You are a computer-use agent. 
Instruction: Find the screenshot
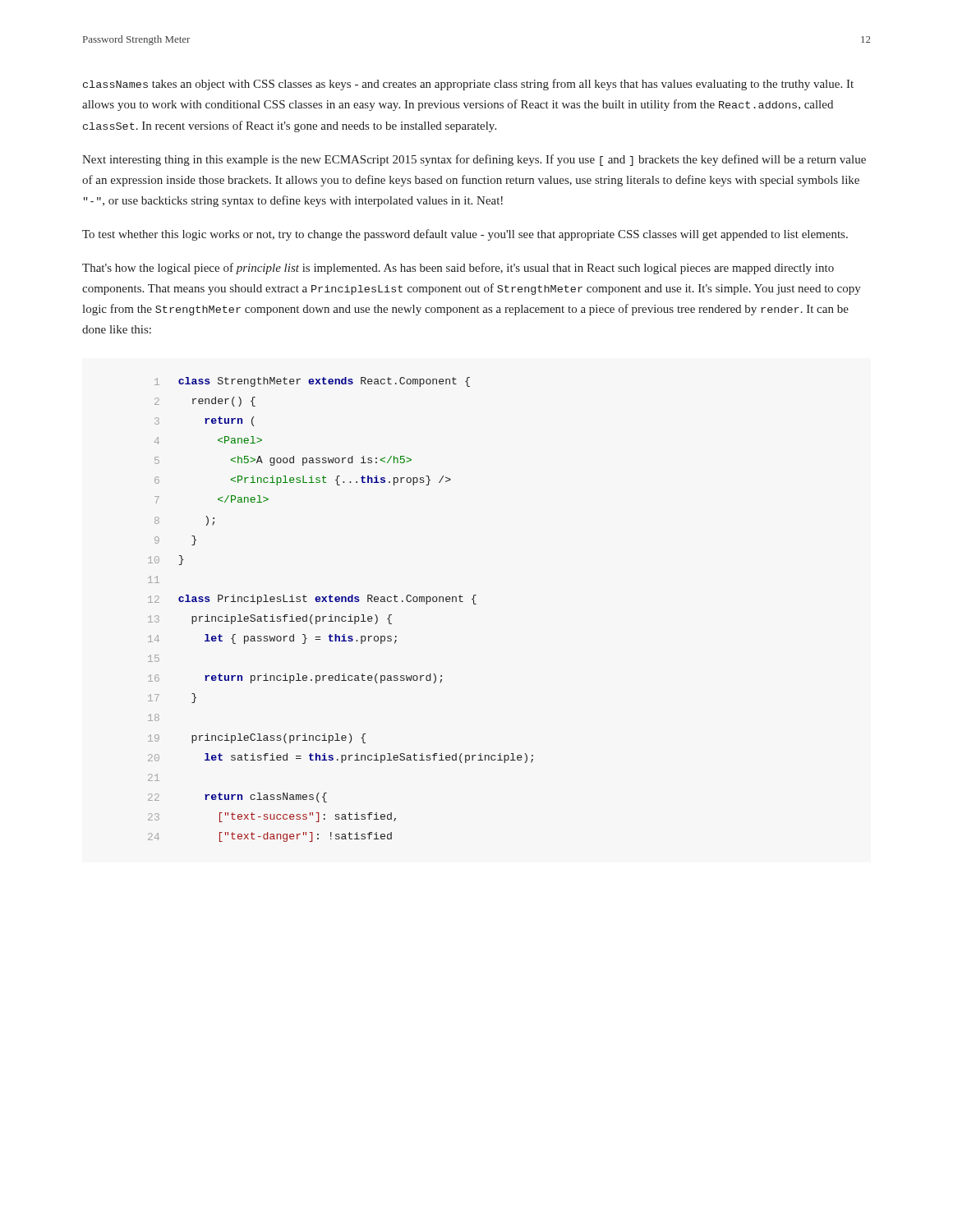476,610
